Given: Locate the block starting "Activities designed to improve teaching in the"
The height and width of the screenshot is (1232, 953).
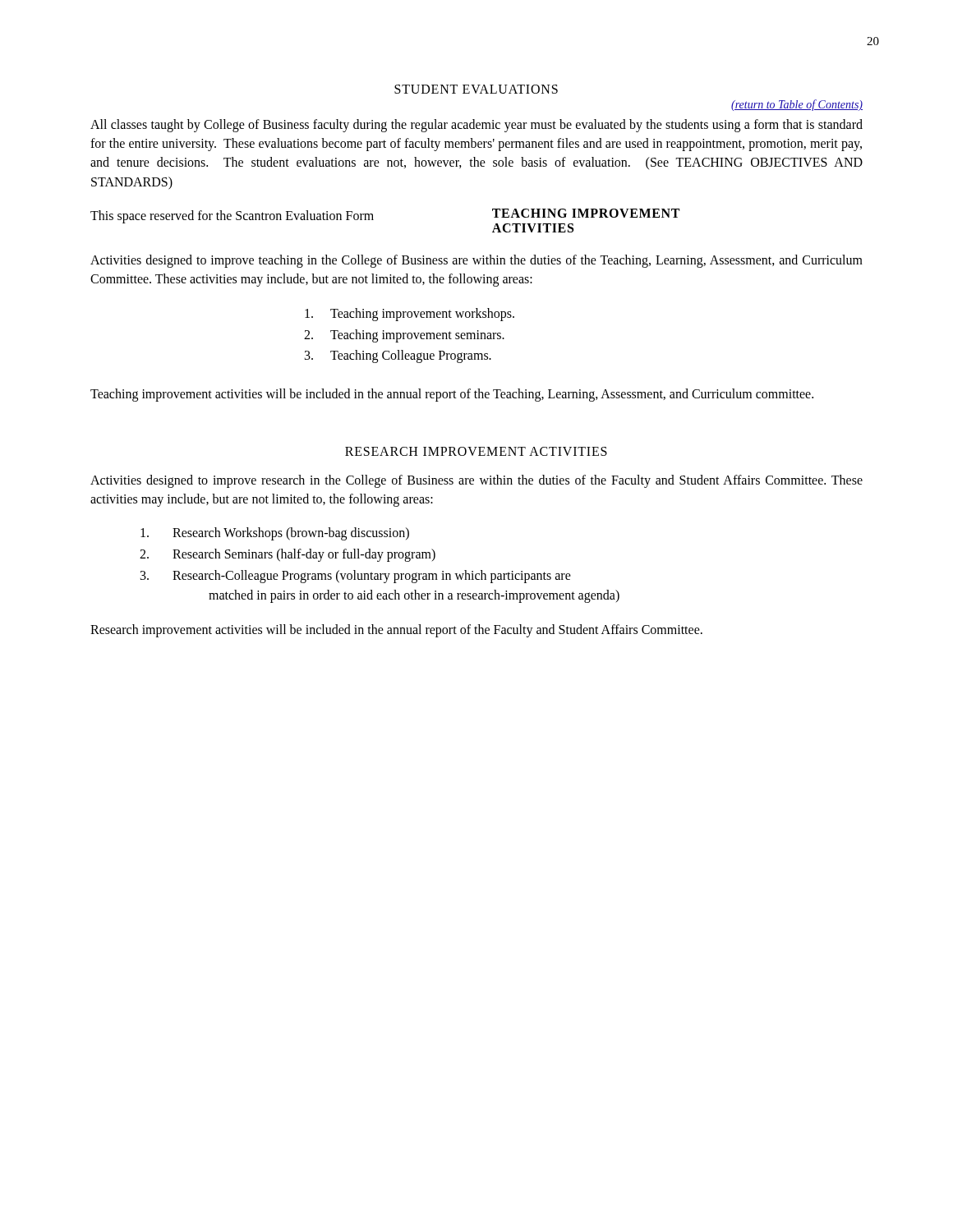Looking at the screenshot, I should pyautogui.click(x=476, y=269).
